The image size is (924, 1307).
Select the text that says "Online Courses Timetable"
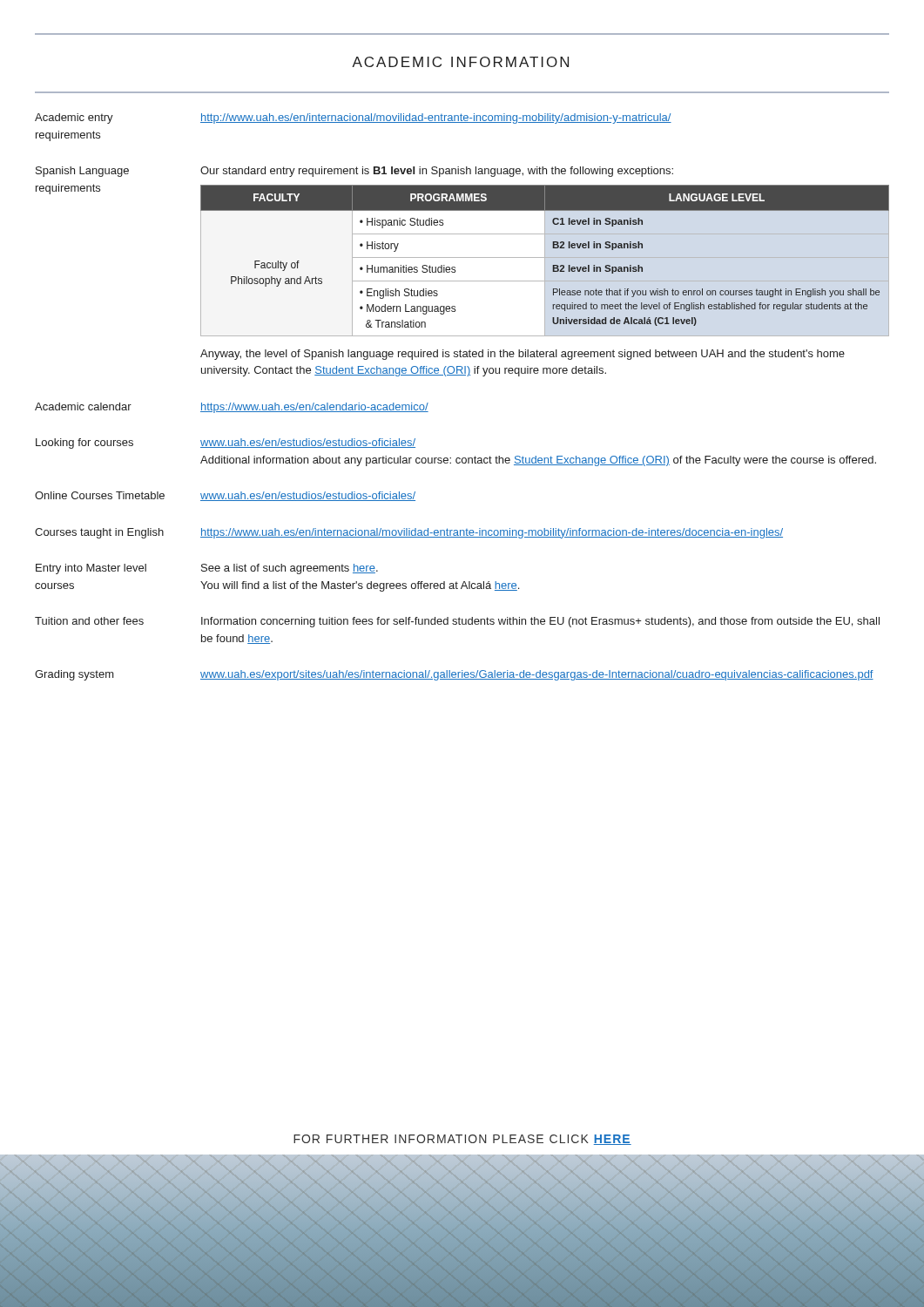coord(100,495)
